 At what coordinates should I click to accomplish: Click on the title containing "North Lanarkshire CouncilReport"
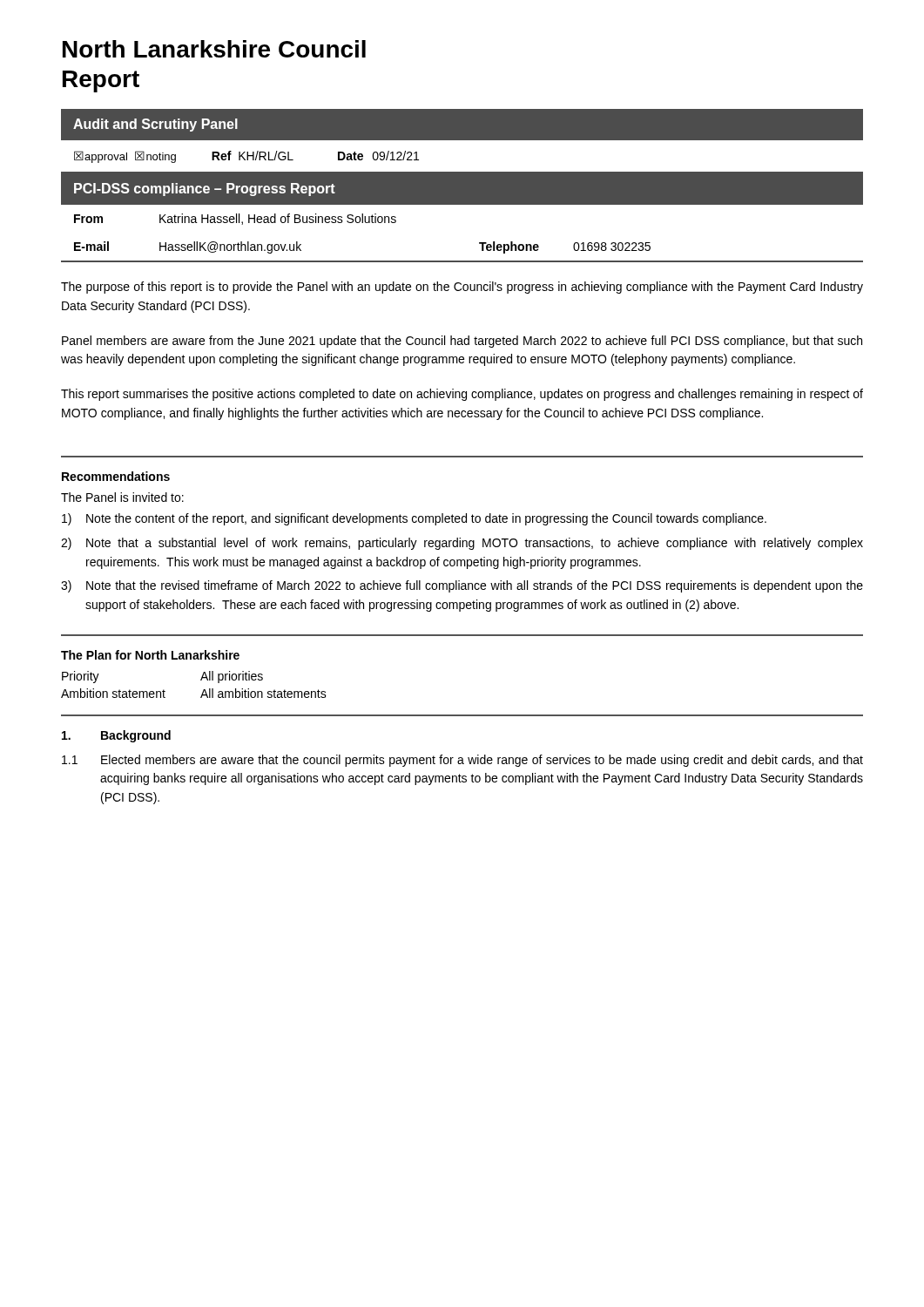[214, 49]
